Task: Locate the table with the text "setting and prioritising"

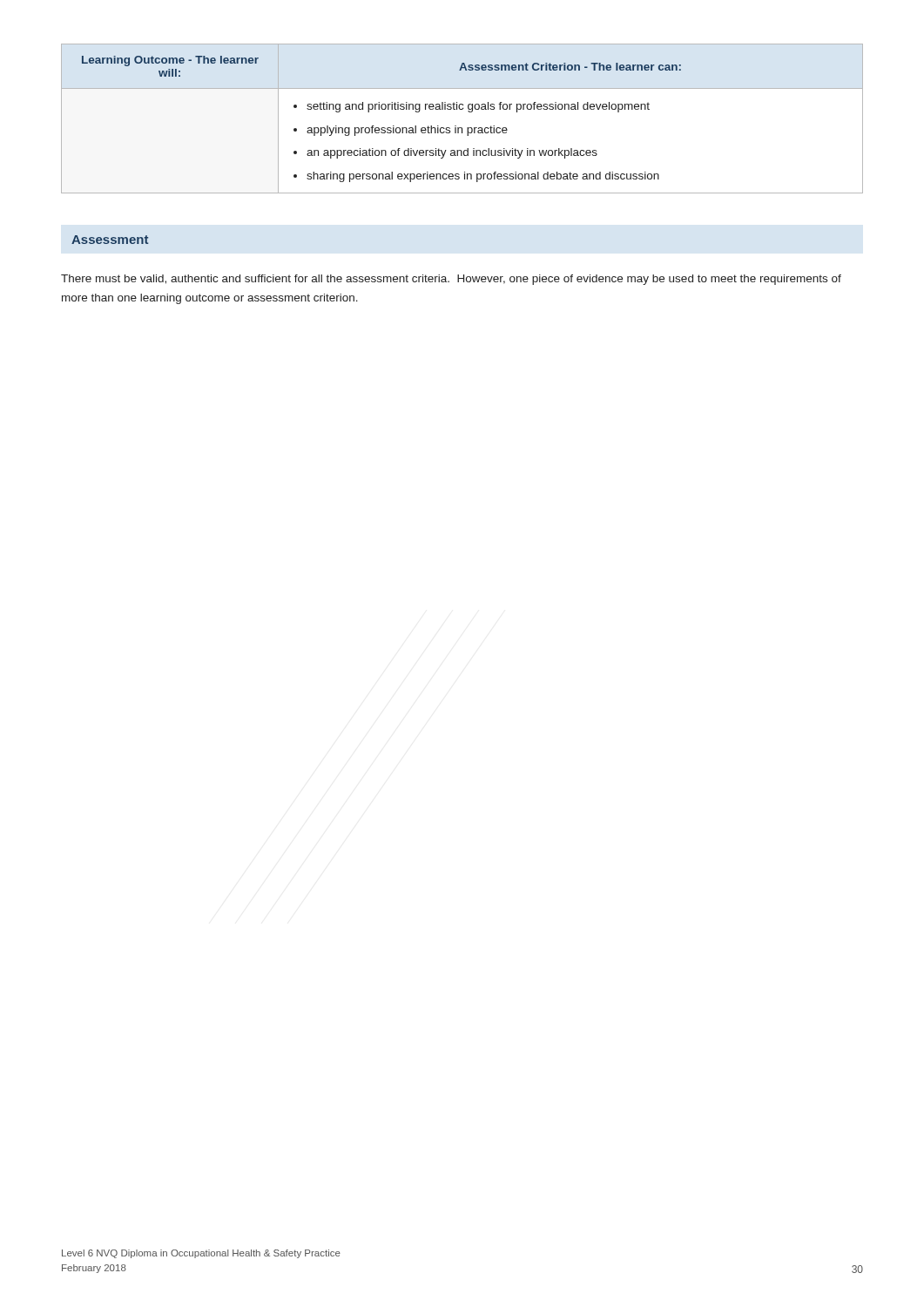Action: pos(462,119)
